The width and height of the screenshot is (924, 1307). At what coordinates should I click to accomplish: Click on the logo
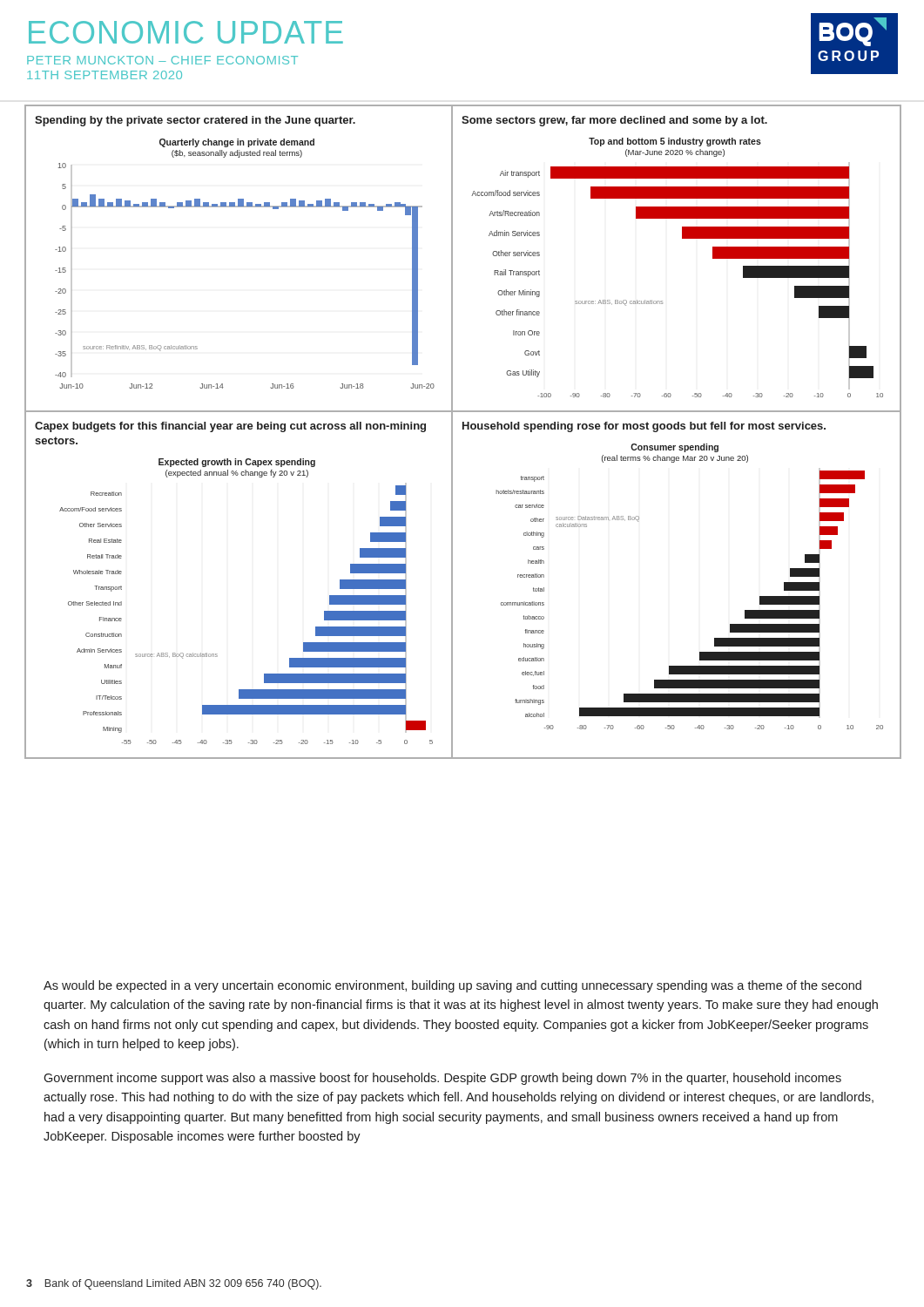(x=854, y=45)
